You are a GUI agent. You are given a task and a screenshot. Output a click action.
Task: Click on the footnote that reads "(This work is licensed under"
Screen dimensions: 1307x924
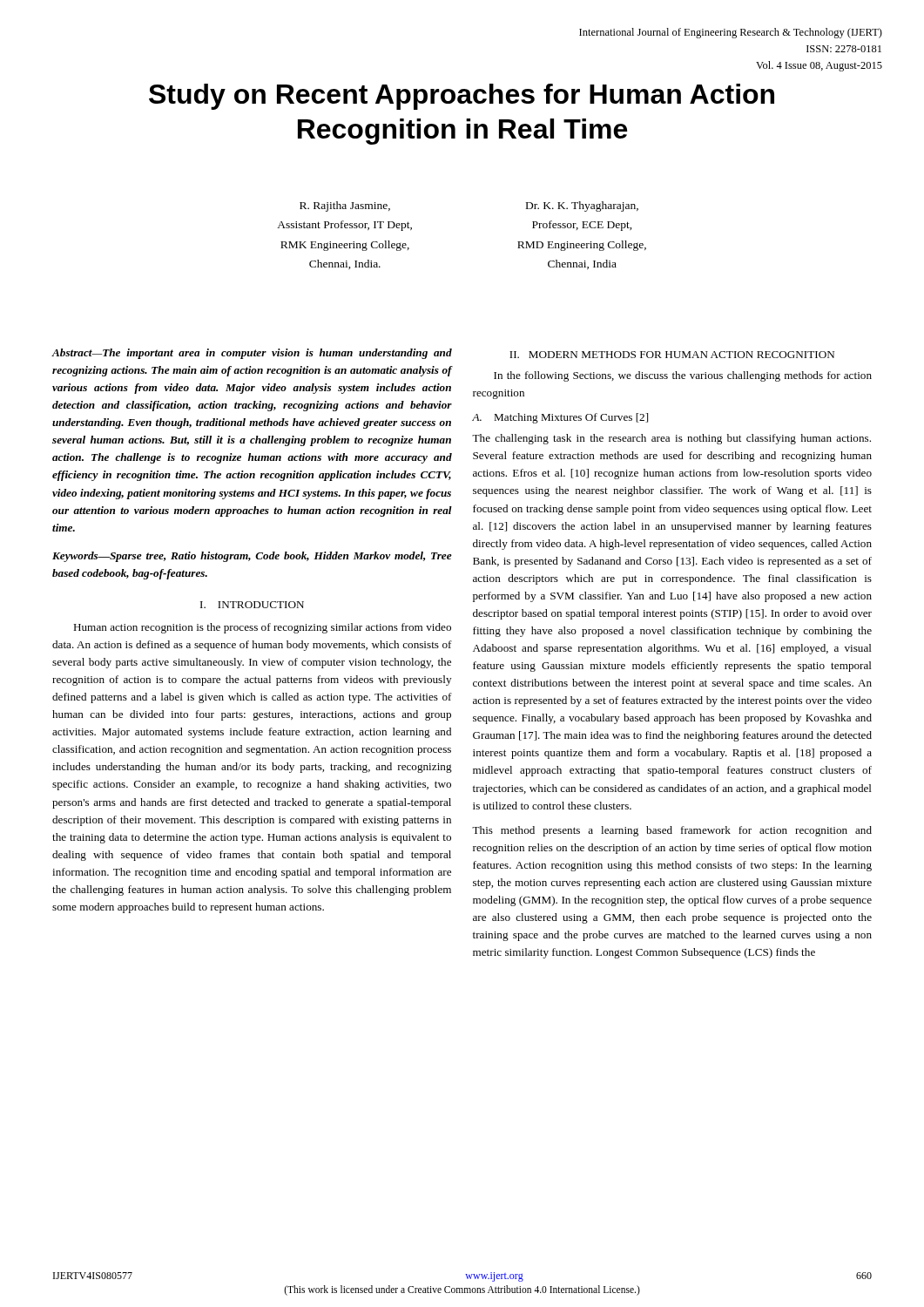pyautogui.click(x=462, y=1290)
